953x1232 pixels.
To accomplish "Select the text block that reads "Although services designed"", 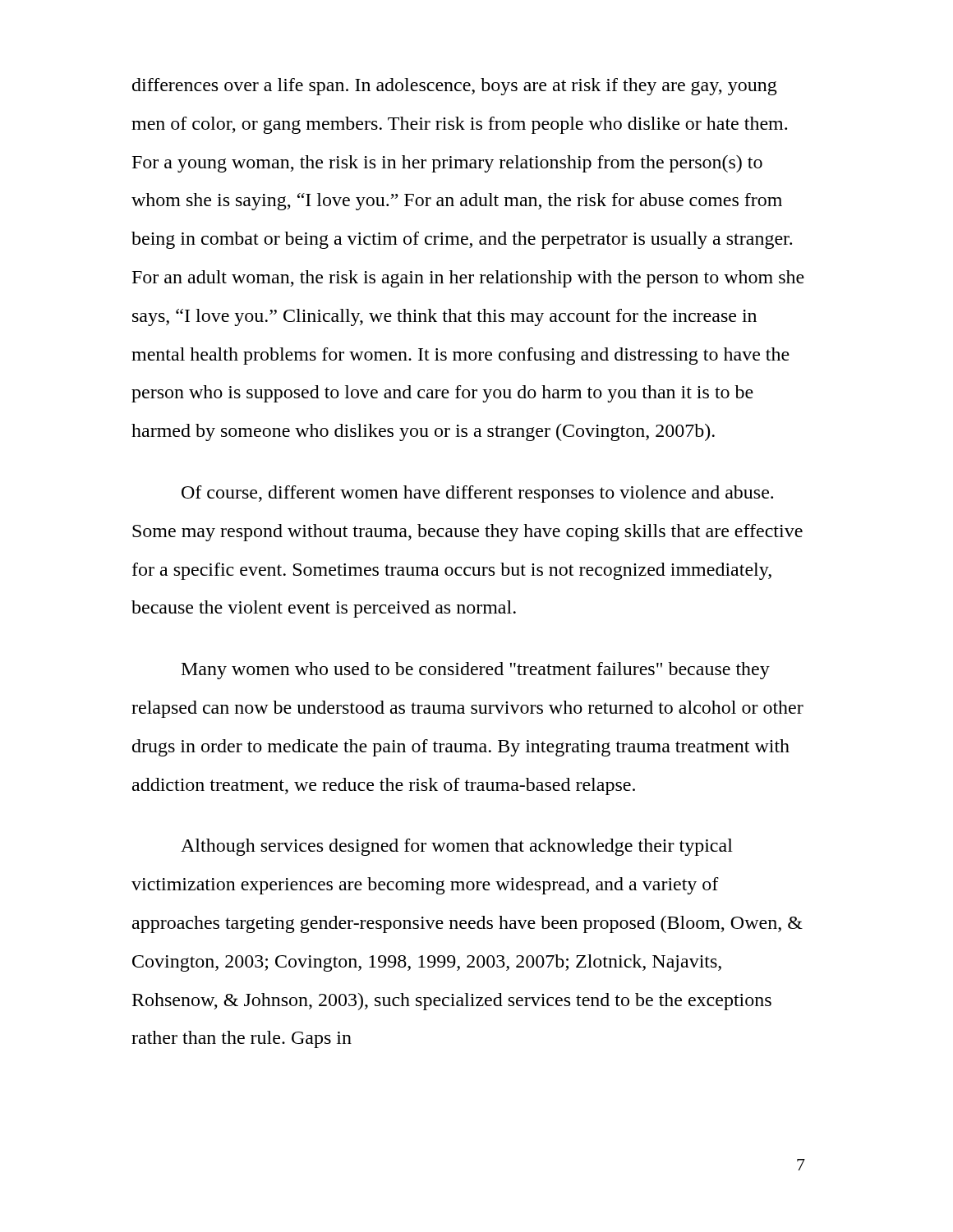I will pos(457,847).
